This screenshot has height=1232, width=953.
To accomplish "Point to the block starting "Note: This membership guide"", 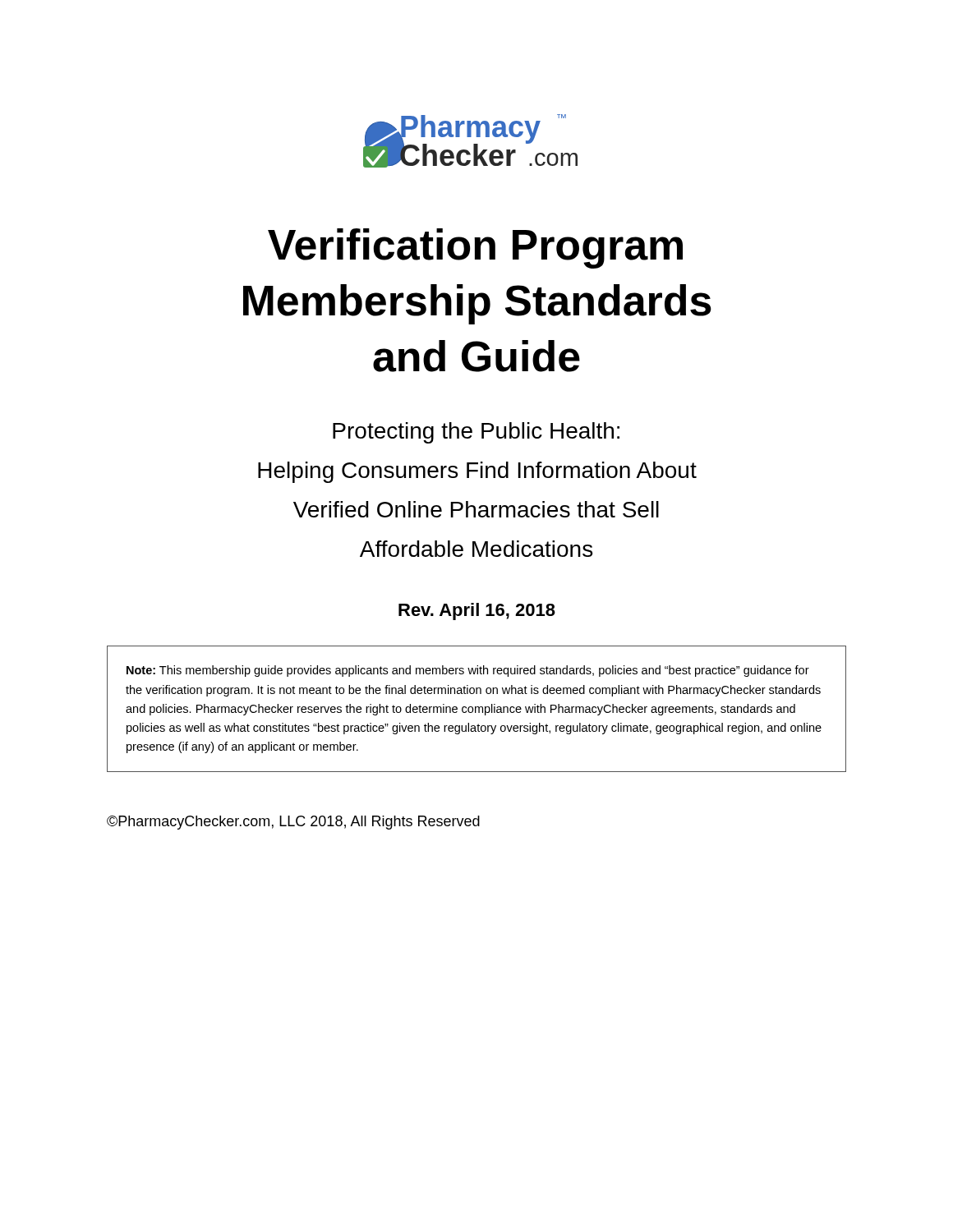I will coord(476,709).
